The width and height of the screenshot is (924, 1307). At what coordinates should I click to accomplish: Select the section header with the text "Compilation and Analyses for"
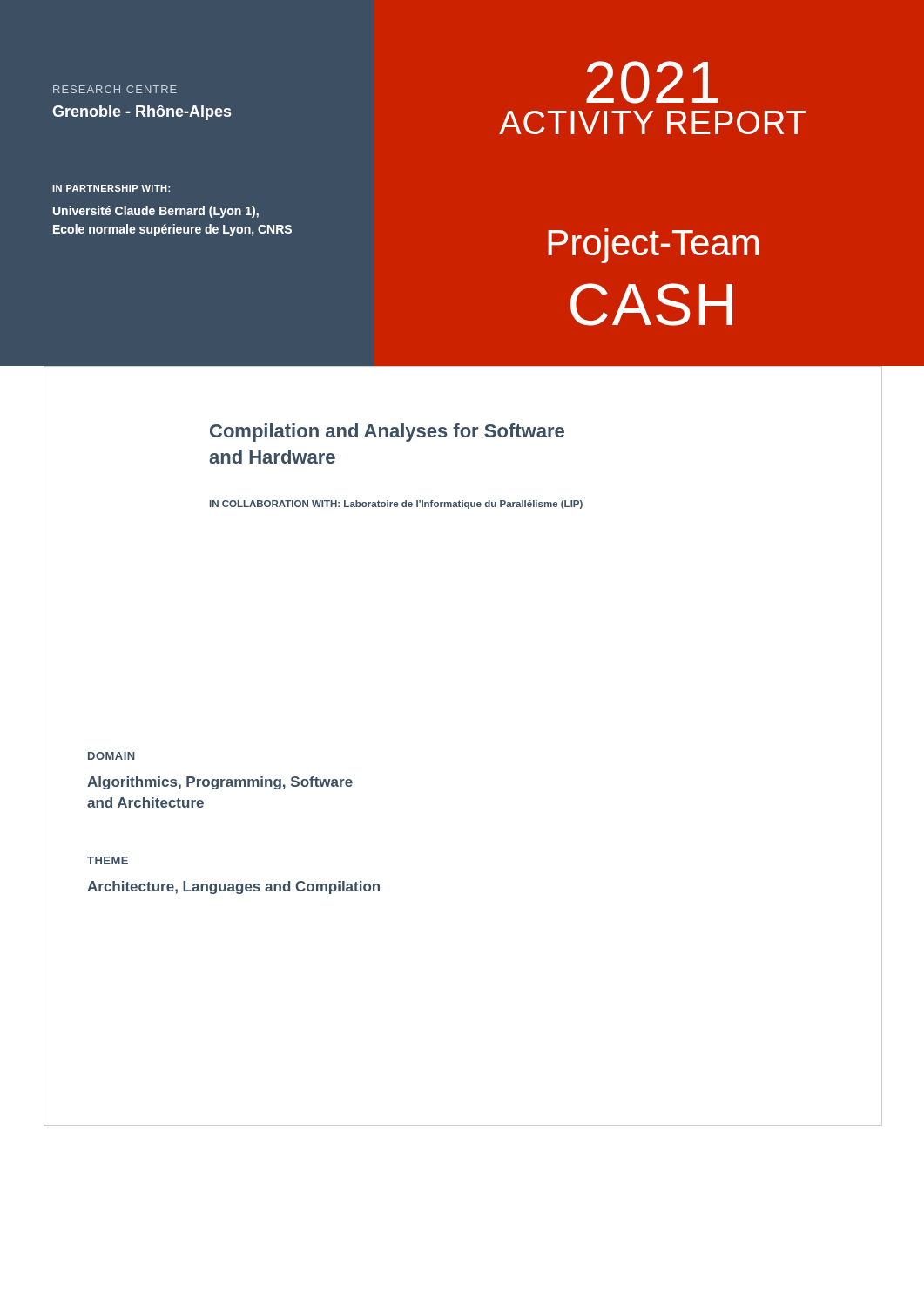387,444
